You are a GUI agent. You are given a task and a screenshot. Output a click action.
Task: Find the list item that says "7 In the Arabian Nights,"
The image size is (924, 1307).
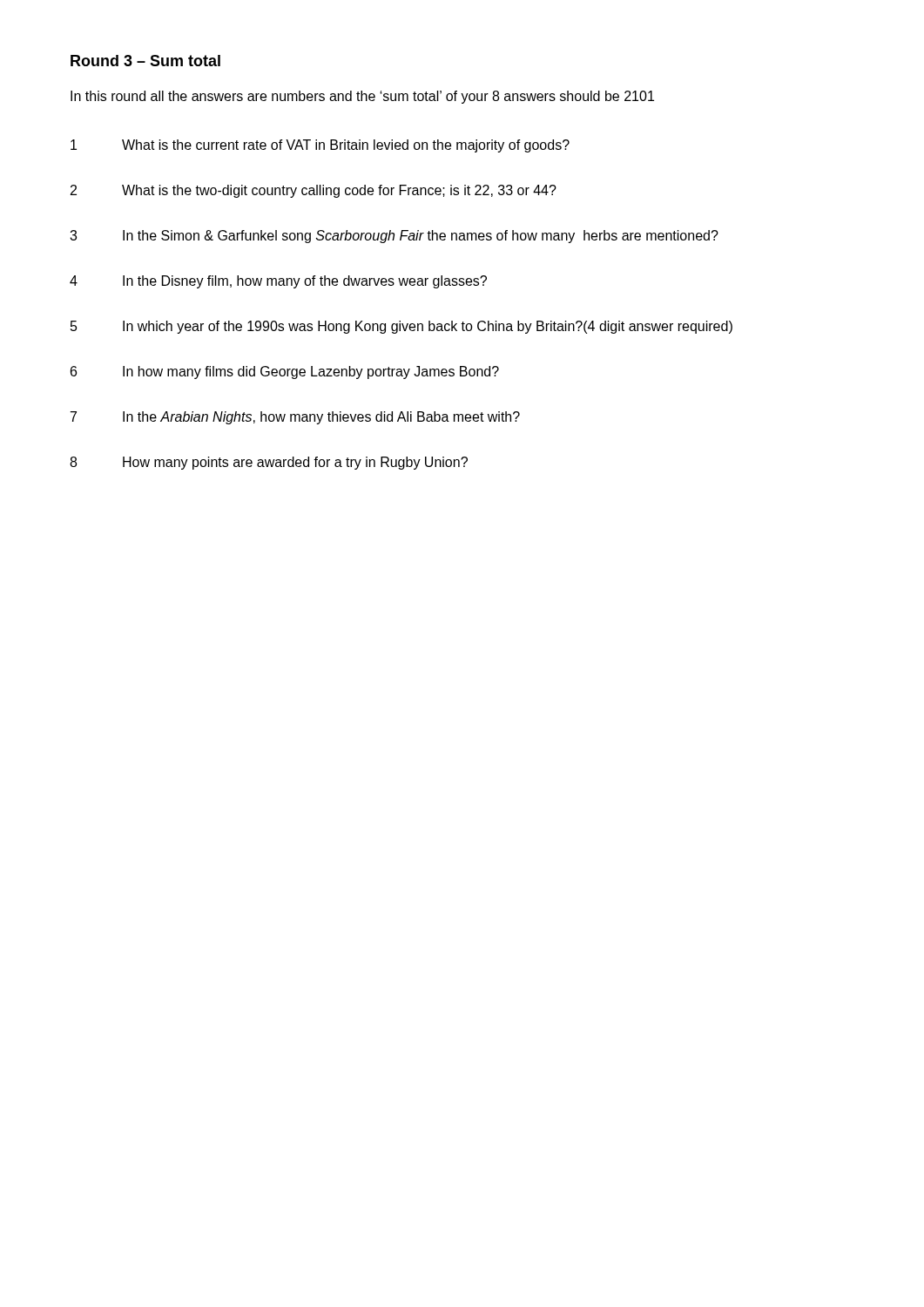[x=462, y=417]
